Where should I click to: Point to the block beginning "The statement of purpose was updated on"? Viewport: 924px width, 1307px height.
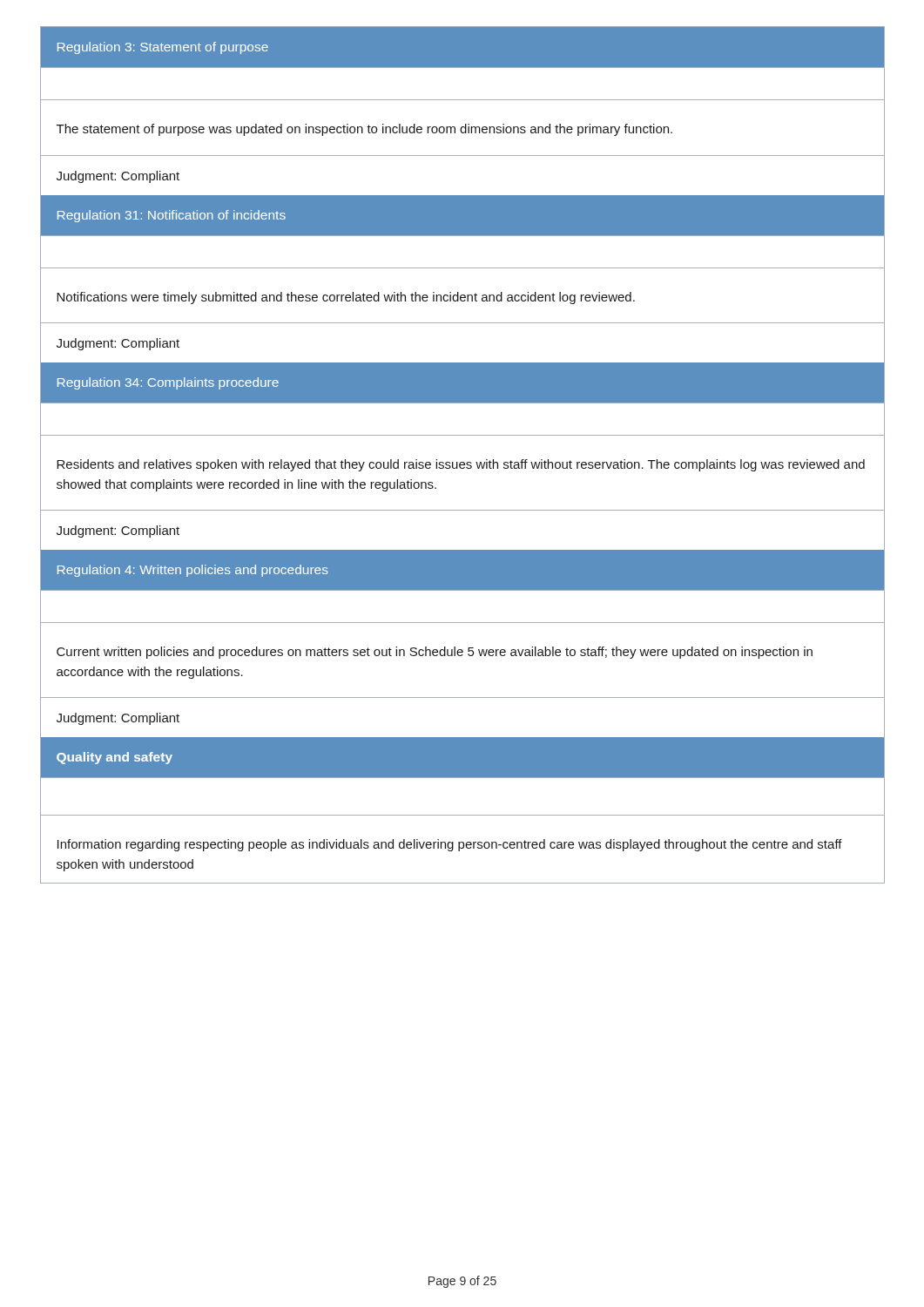(365, 129)
